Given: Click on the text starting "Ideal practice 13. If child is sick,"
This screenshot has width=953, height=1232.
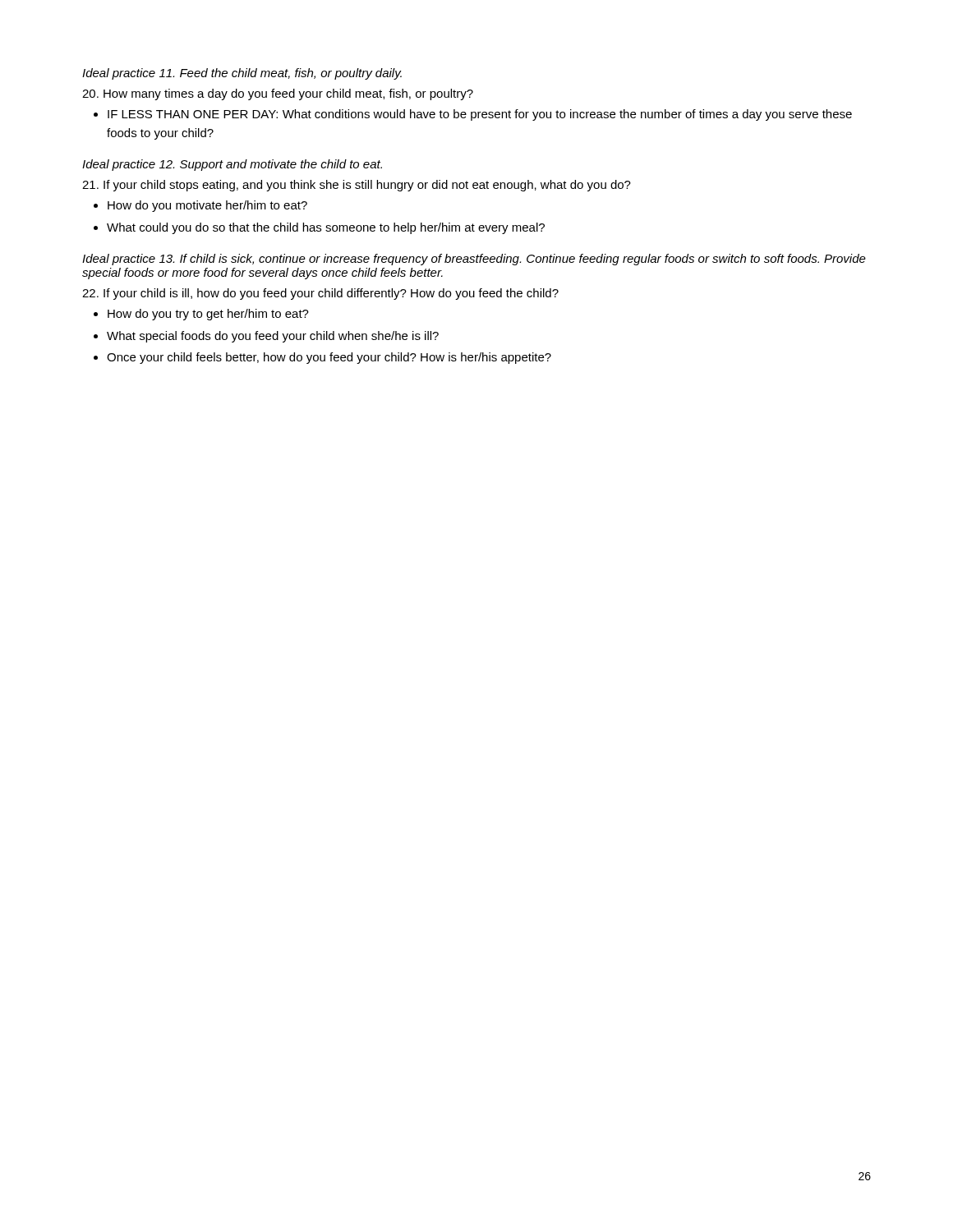Looking at the screenshot, I should pyautogui.click(x=474, y=265).
